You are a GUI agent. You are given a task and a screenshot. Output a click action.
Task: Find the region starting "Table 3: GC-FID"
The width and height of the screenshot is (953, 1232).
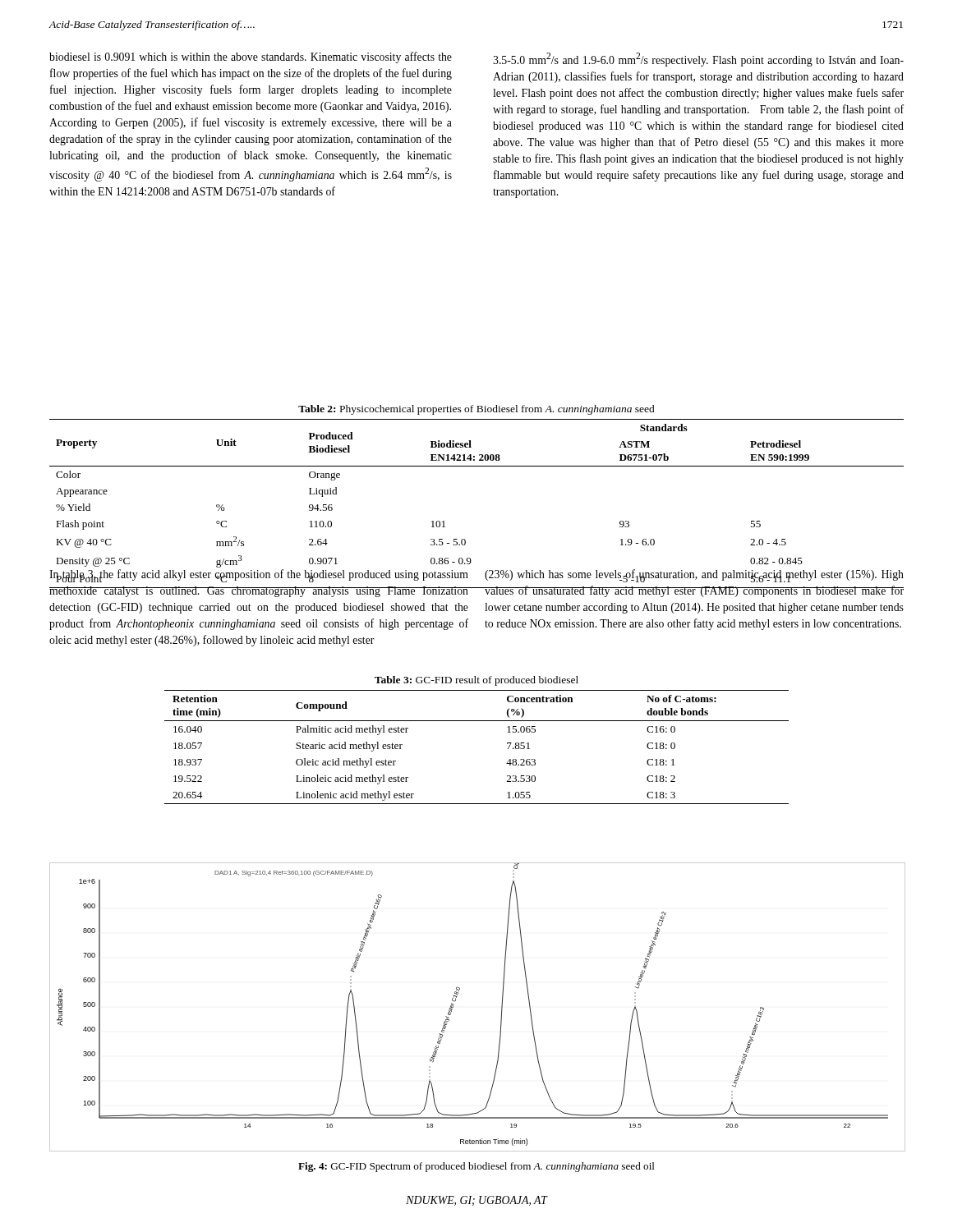pyautogui.click(x=476, y=680)
